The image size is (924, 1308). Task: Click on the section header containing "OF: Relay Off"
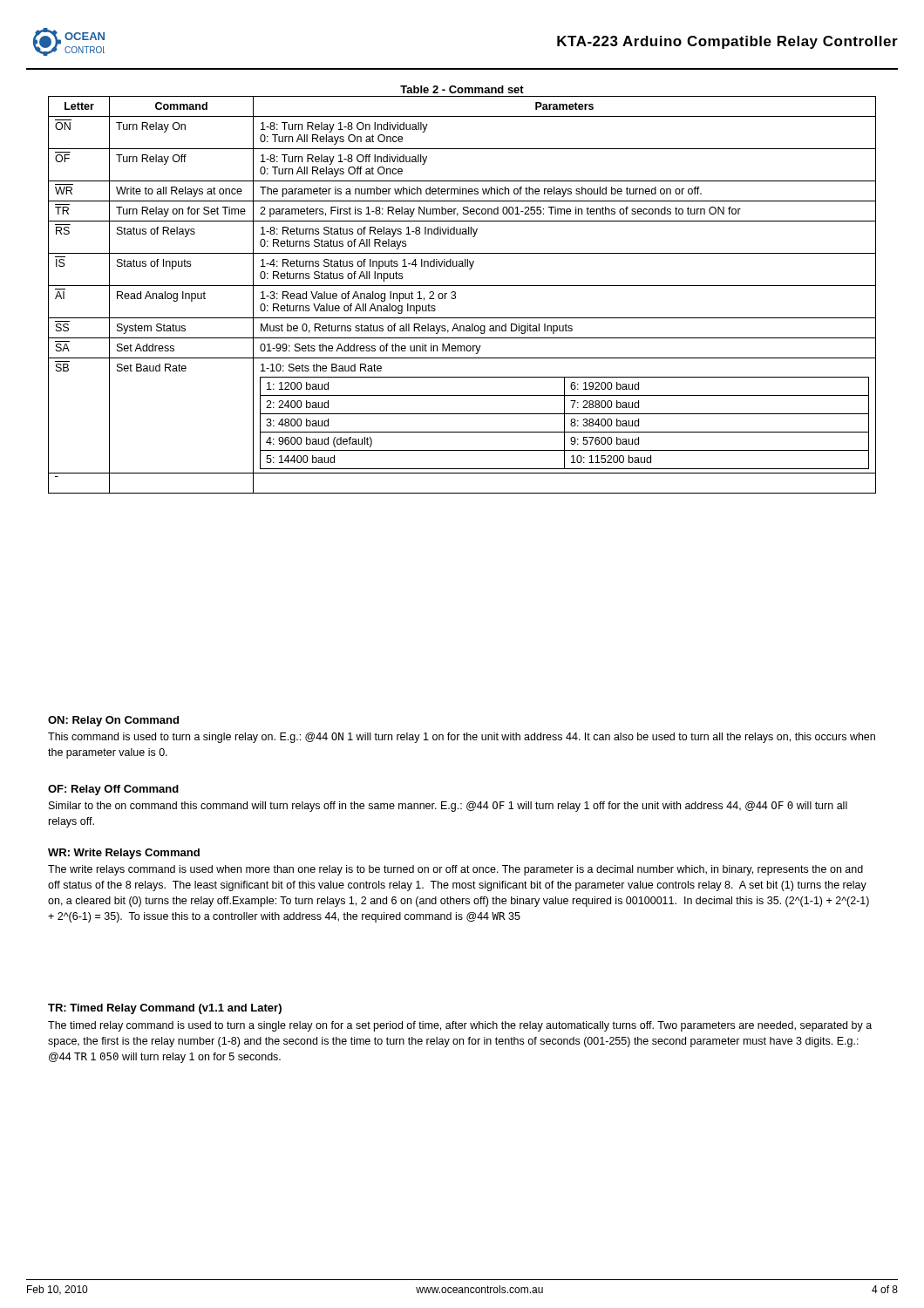113,789
